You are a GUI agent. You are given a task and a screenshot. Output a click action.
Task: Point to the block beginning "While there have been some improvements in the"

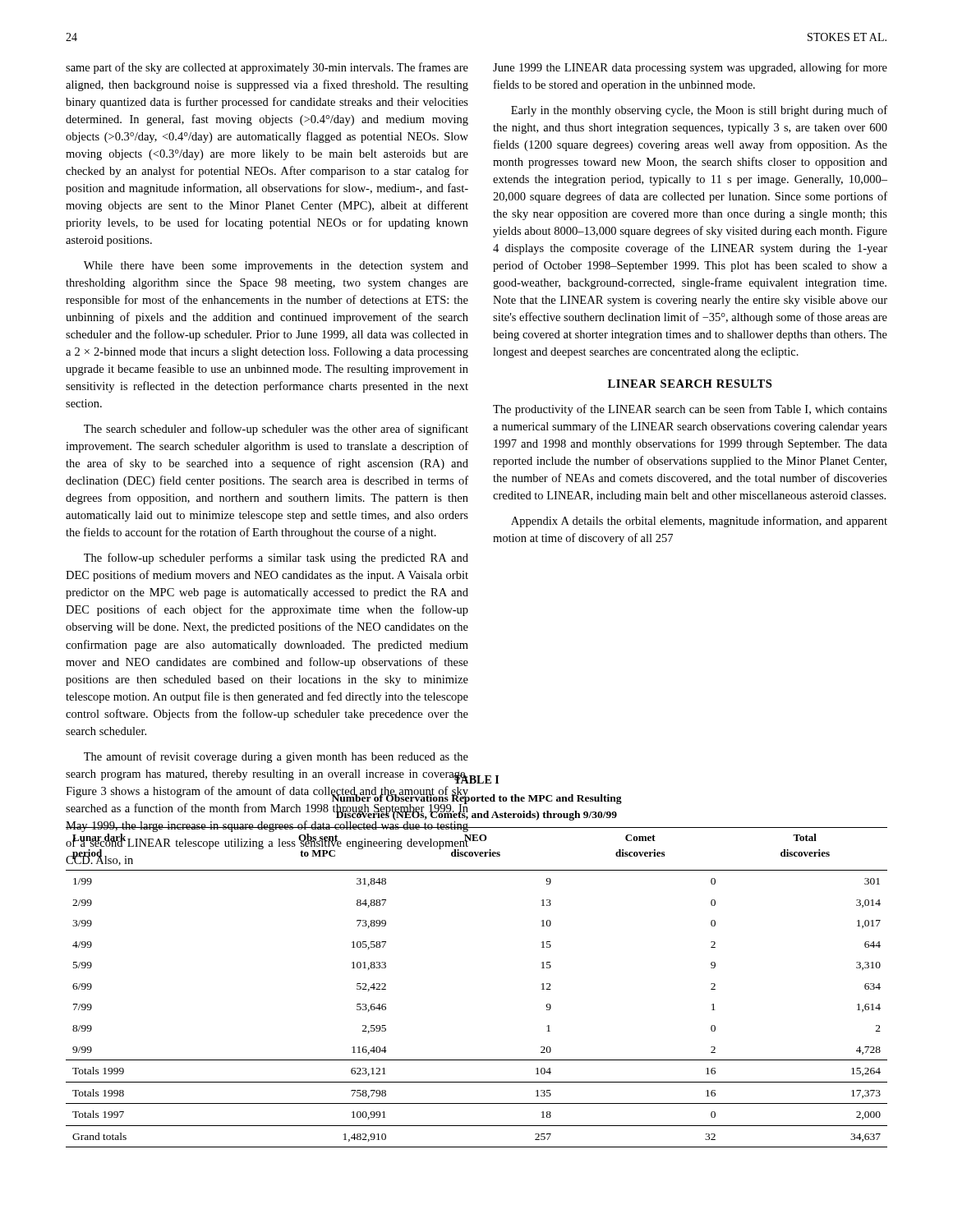pyautogui.click(x=267, y=335)
